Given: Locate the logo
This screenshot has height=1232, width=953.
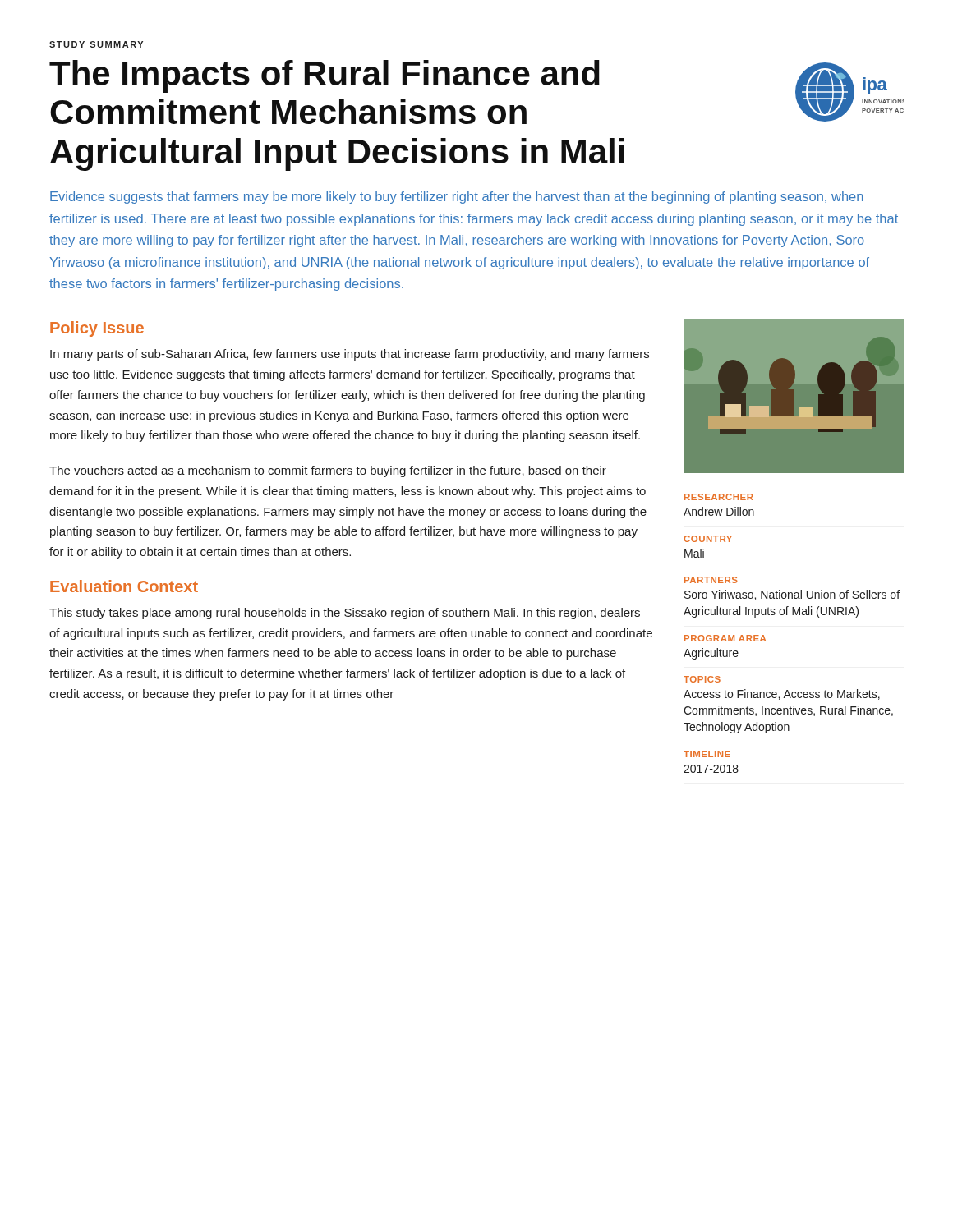Looking at the screenshot, I should pos(843,99).
